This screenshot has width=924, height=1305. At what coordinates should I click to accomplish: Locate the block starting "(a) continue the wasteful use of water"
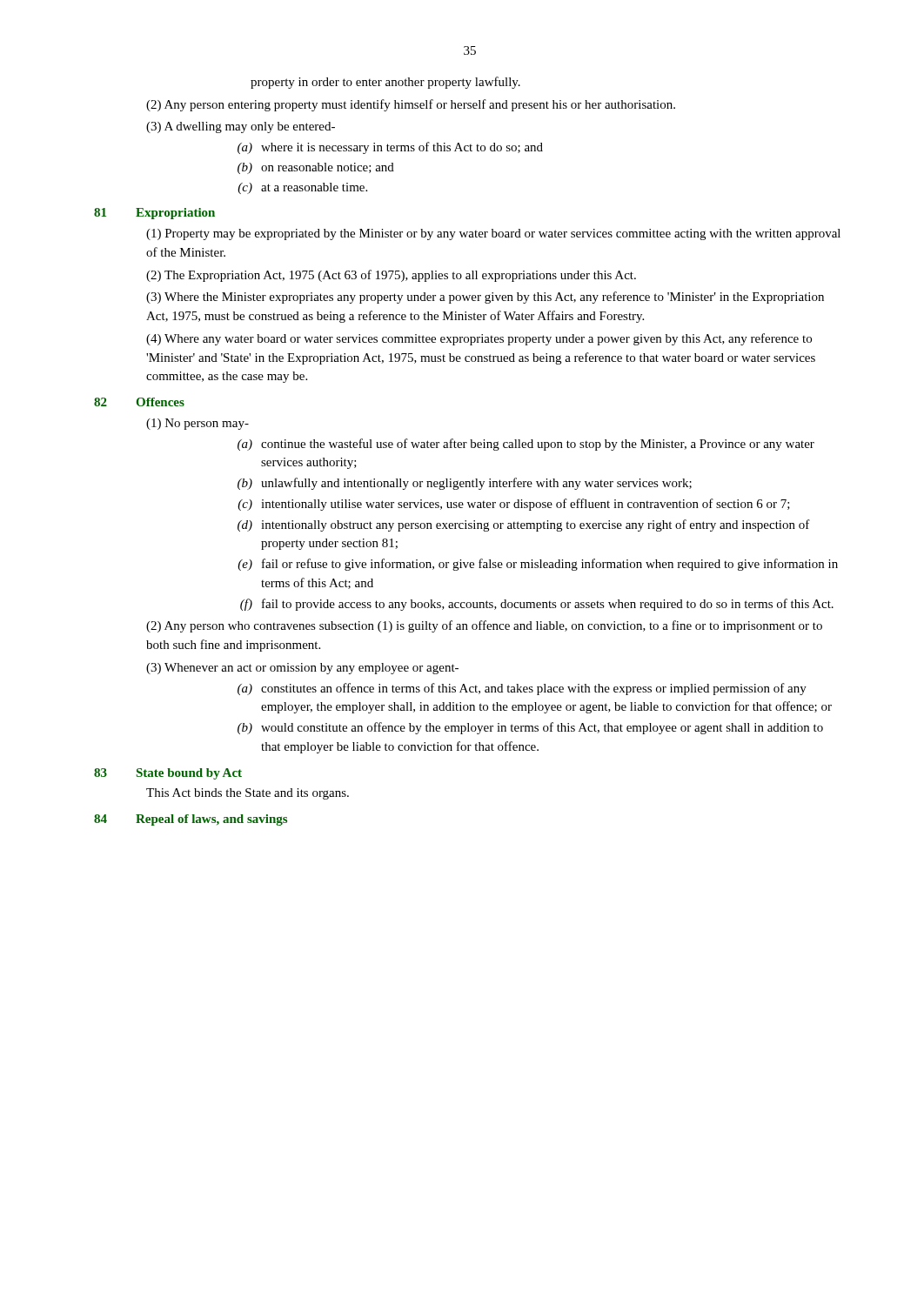(526, 453)
